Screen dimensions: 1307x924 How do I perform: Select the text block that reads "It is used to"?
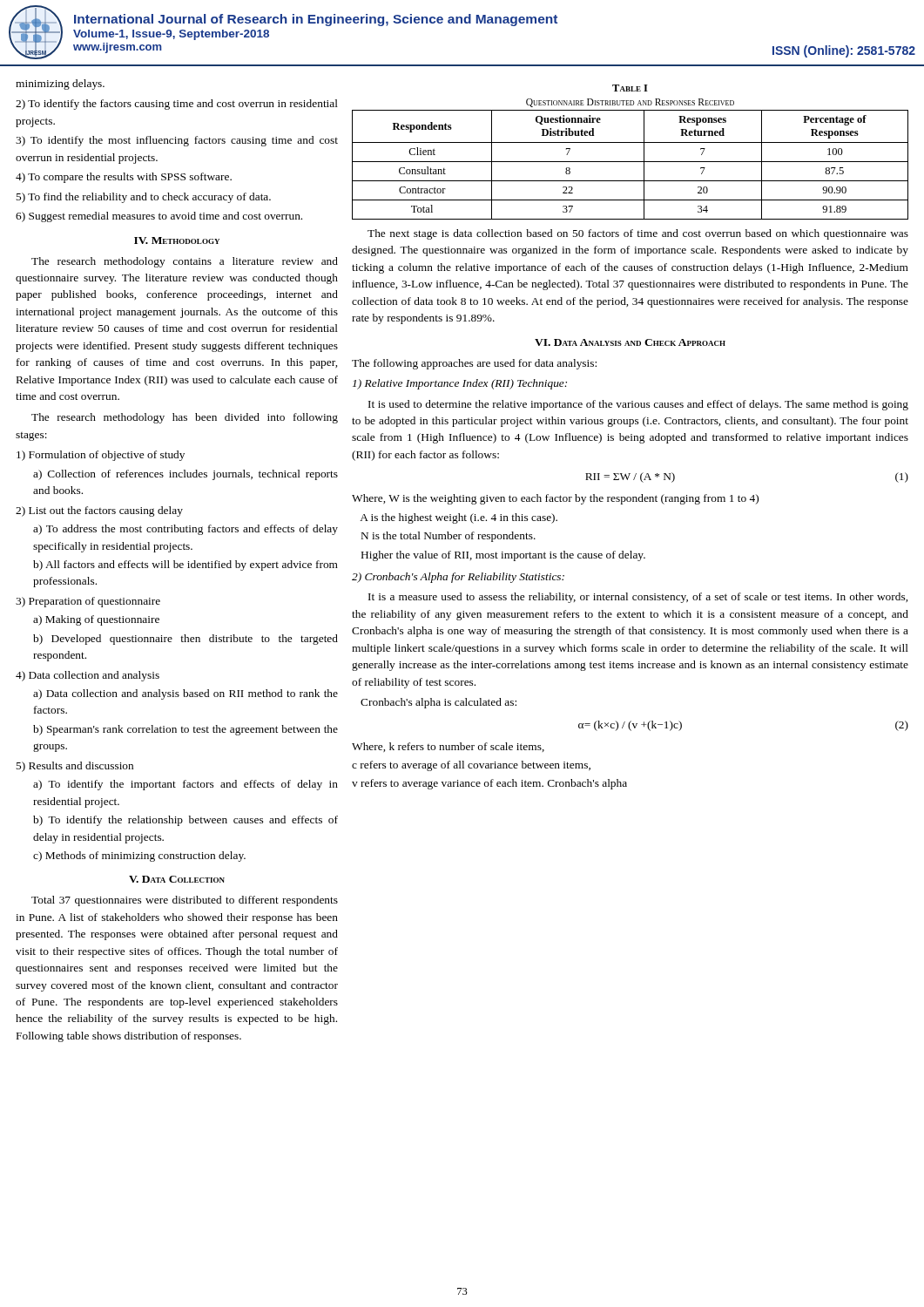(x=630, y=429)
